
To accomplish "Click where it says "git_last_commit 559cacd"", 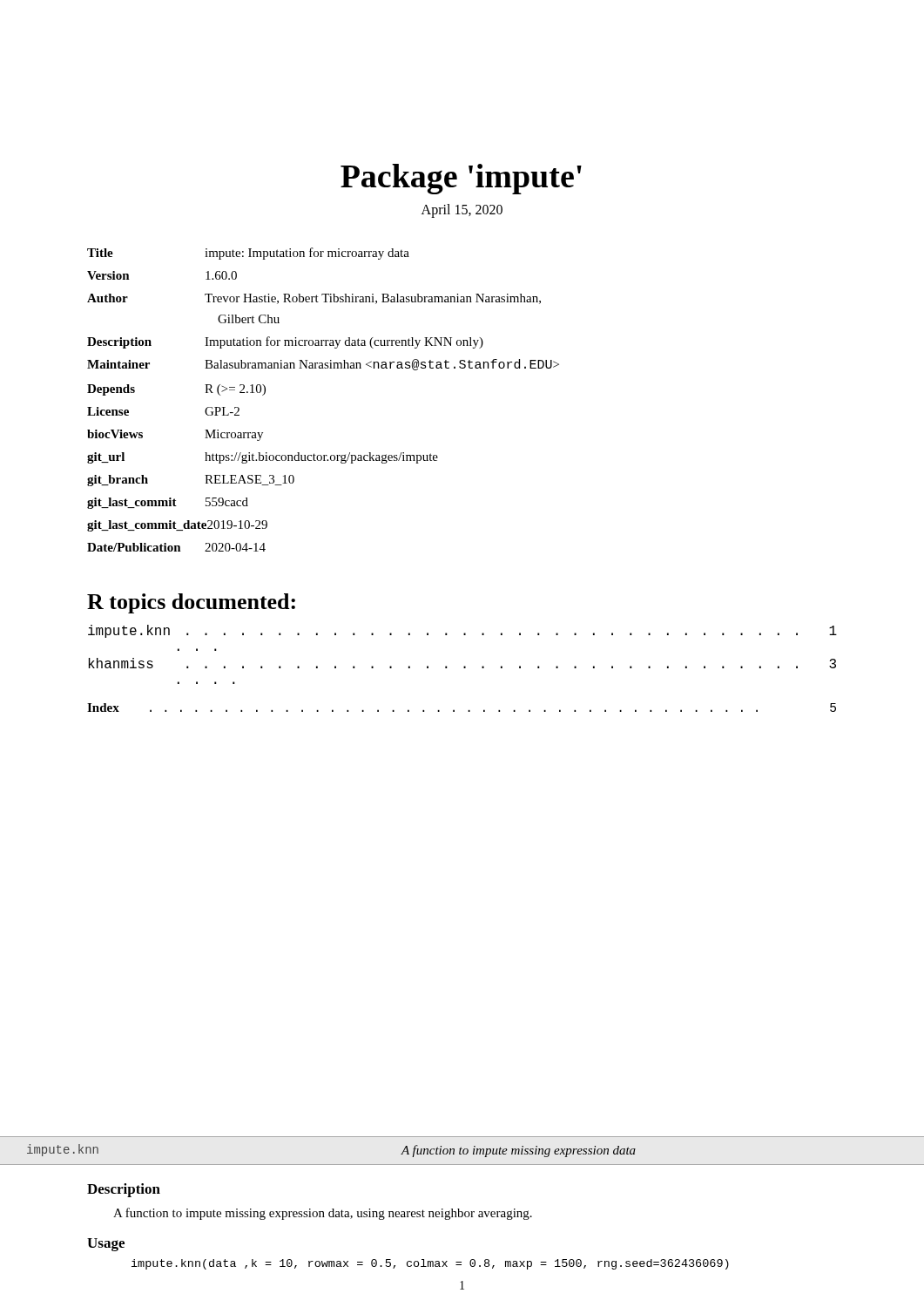I will coord(168,503).
